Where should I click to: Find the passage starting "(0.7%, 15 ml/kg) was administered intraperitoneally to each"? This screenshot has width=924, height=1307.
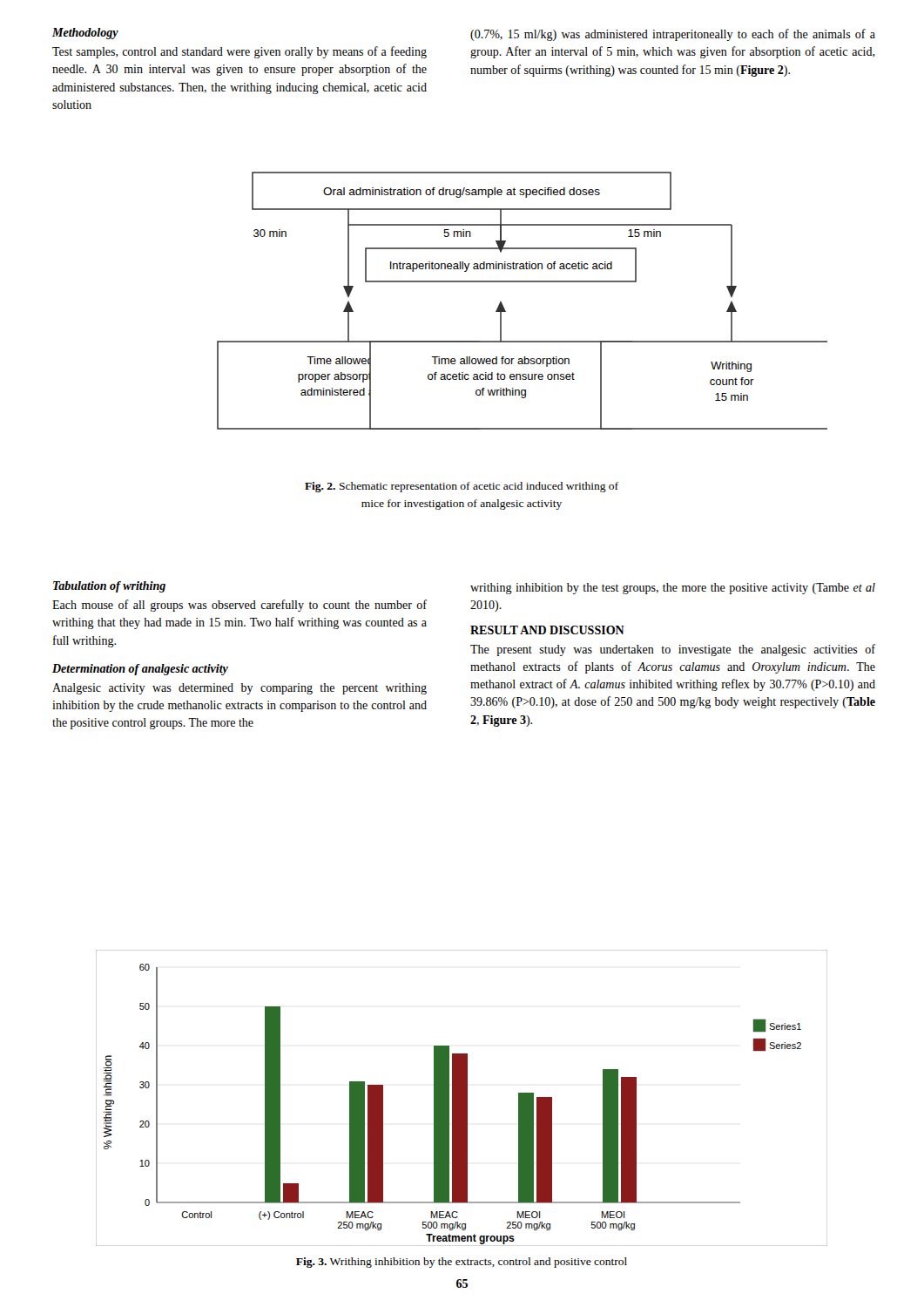[x=673, y=52]
